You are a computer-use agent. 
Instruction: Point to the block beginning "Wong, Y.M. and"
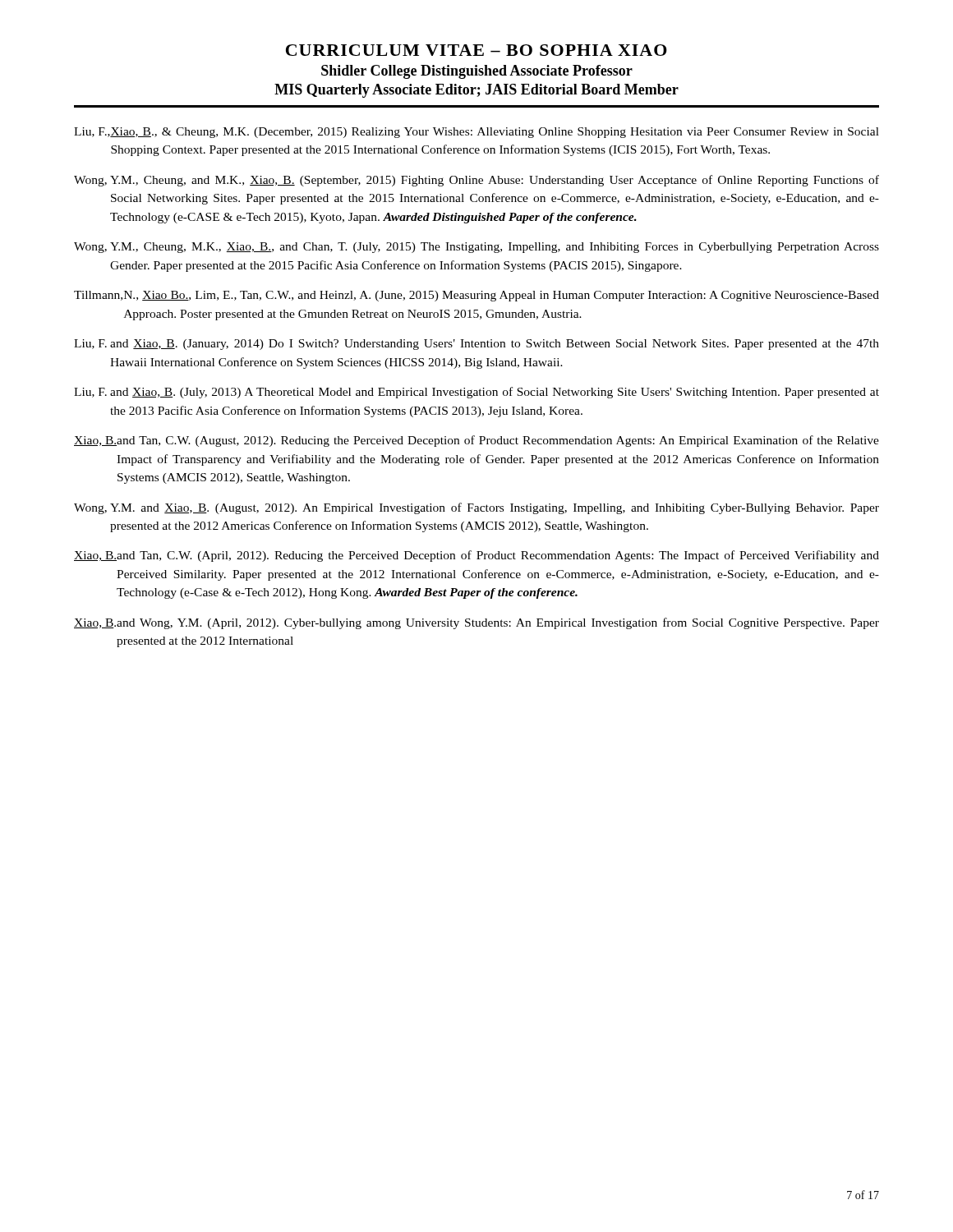tap(476, 517)
